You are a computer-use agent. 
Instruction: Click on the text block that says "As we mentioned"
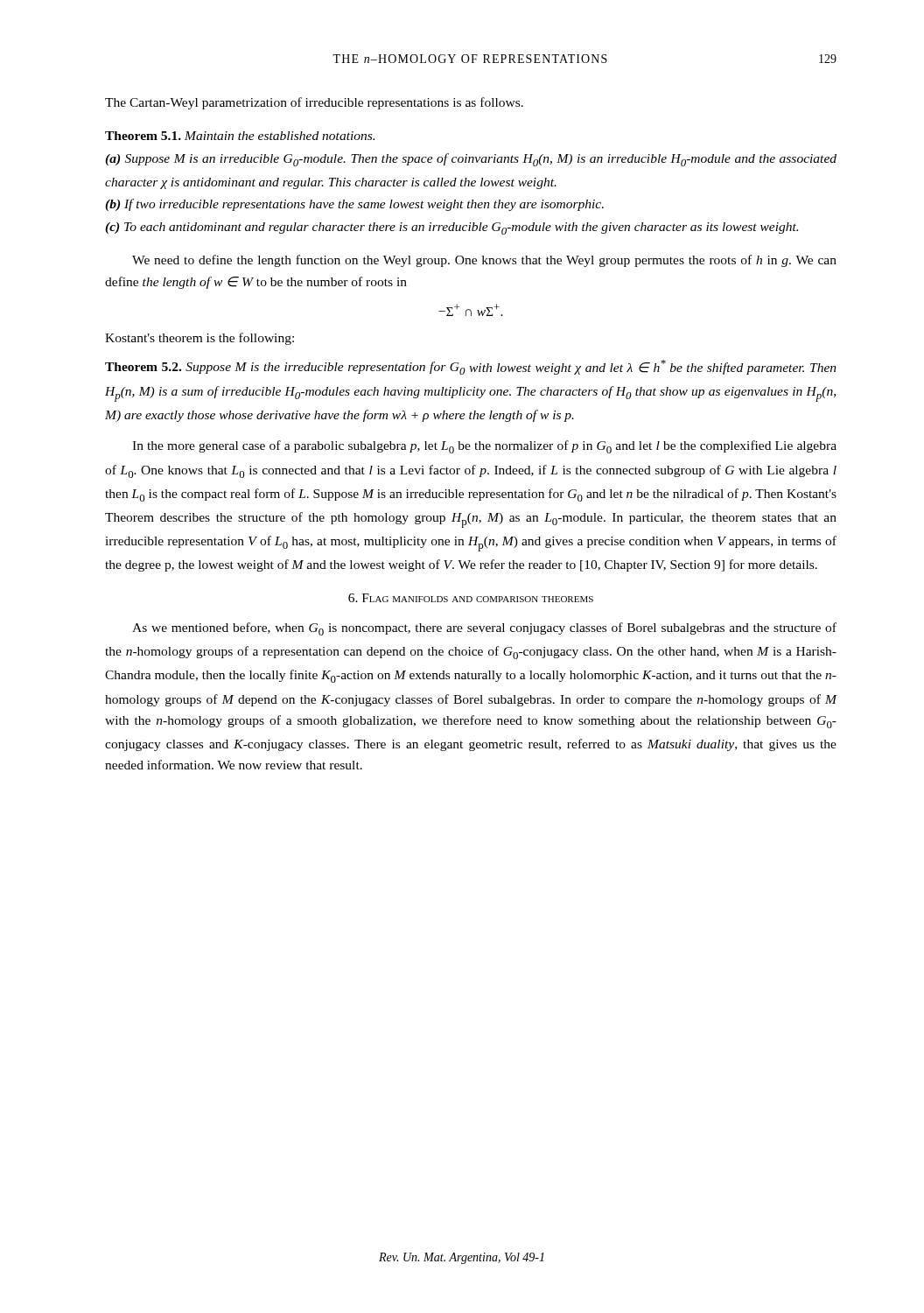tap(471, 696)
